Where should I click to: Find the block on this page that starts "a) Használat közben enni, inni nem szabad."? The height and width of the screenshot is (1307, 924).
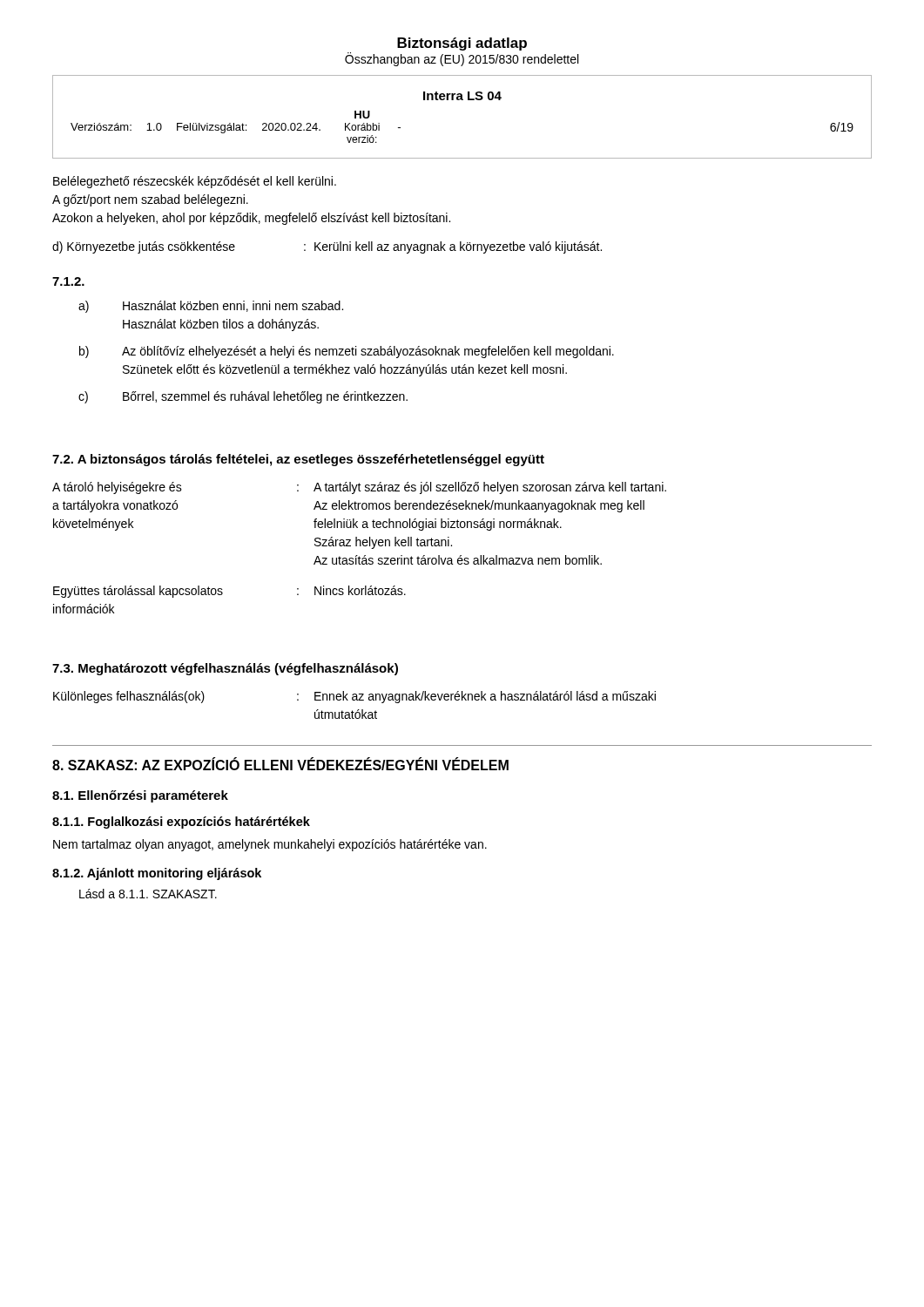(211, 307)
